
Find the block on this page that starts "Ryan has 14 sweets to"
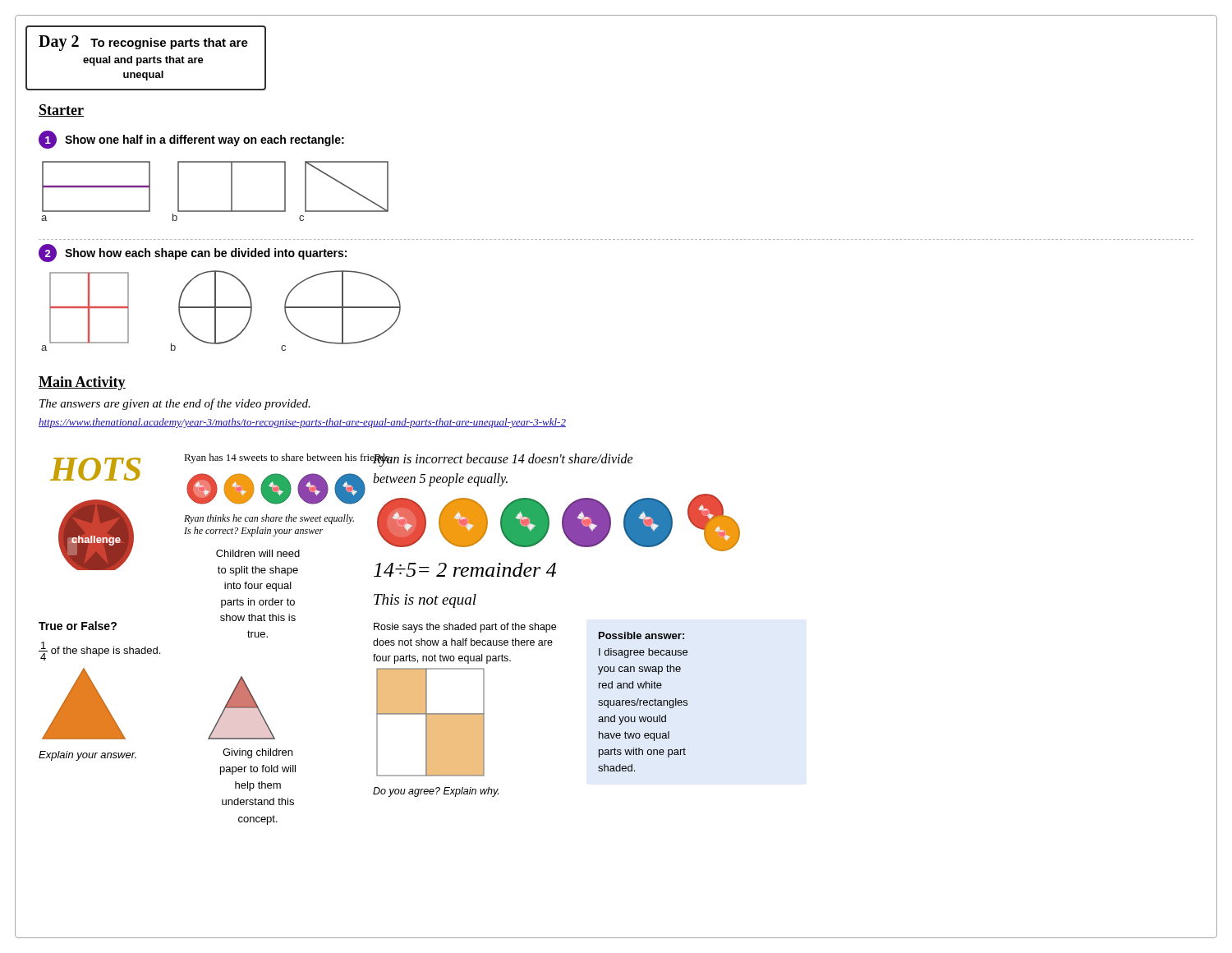point(288,457)
